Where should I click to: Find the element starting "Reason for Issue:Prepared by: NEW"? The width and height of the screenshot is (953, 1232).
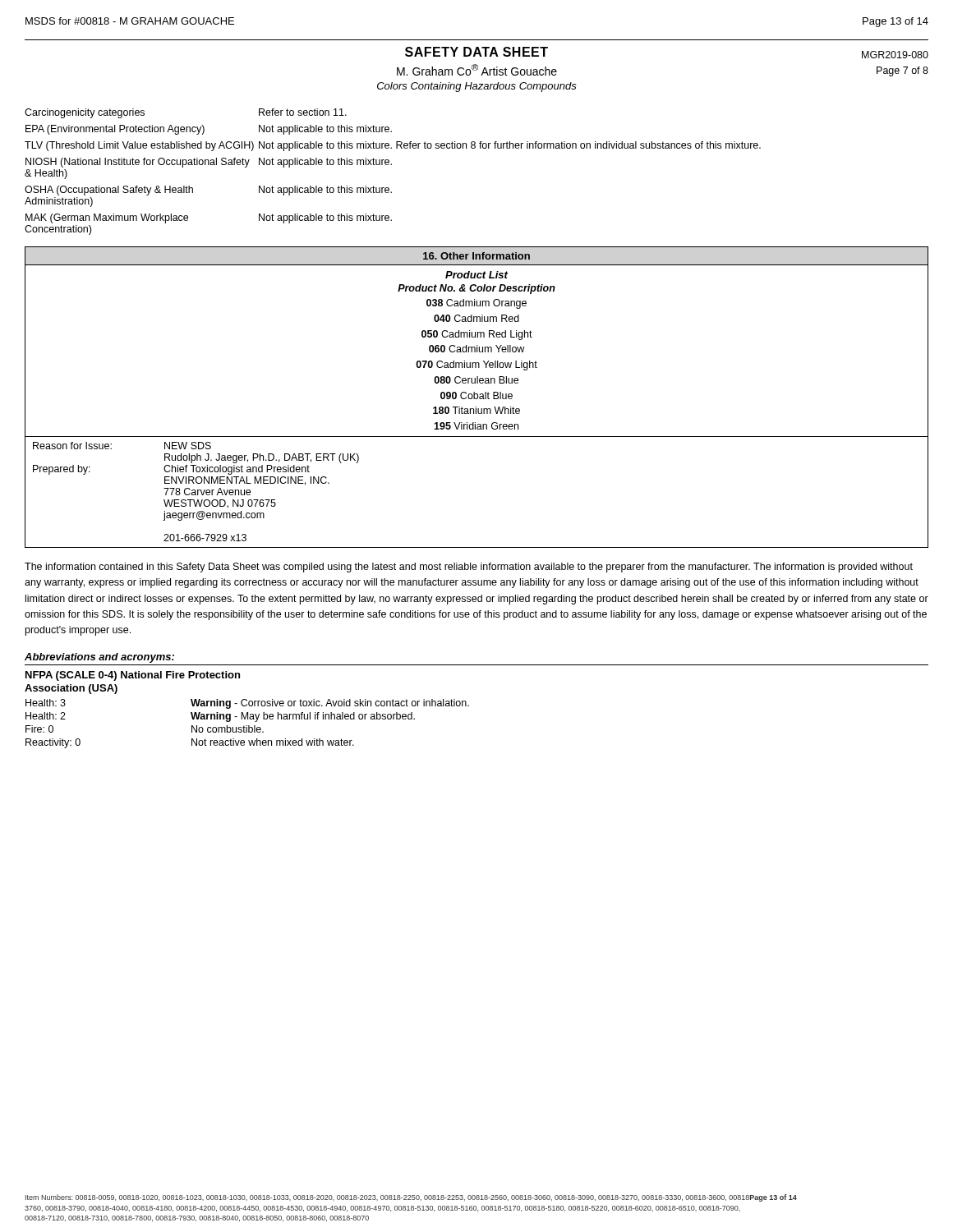point(476,492)
